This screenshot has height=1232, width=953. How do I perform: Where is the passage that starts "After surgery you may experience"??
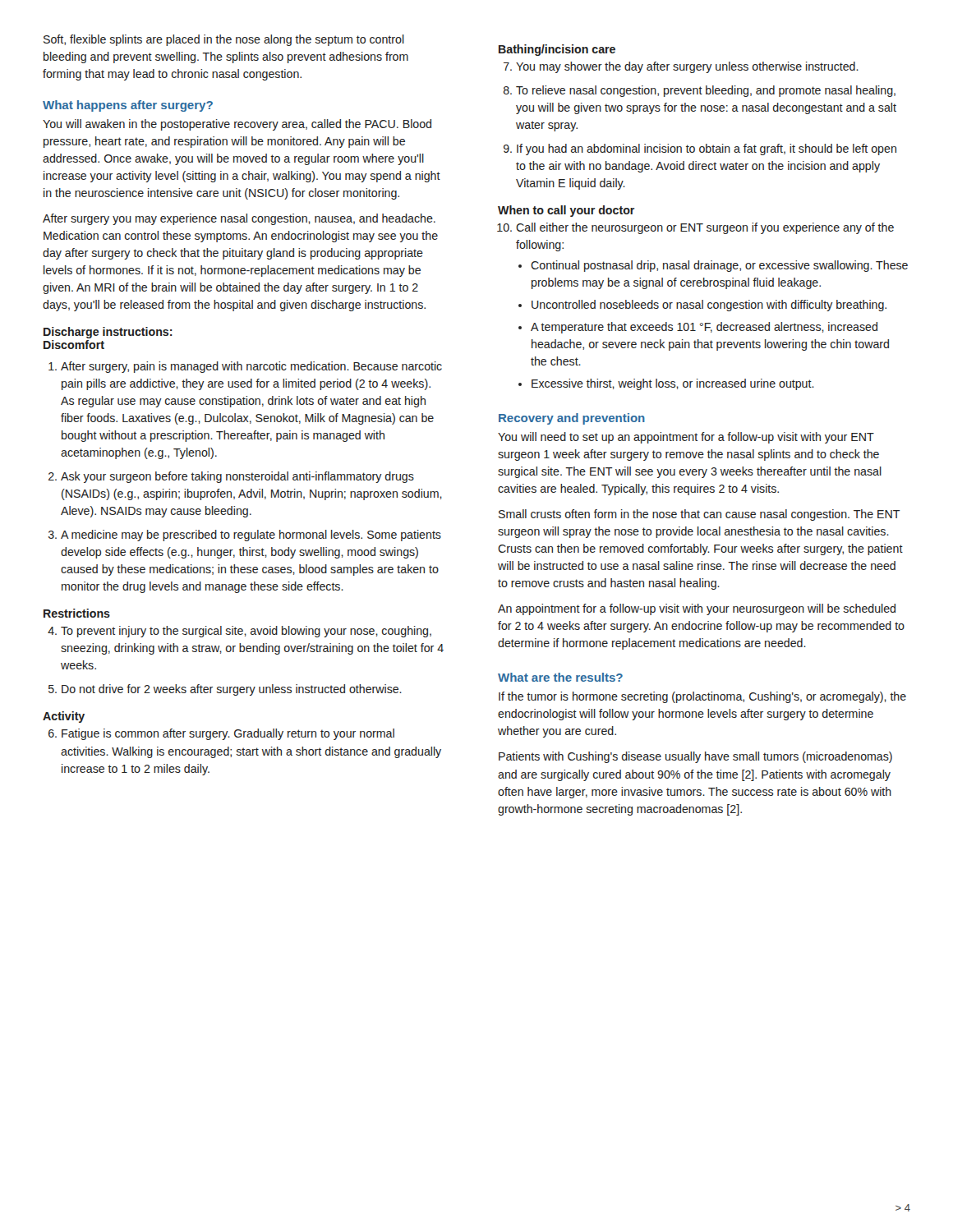(244, 262)
